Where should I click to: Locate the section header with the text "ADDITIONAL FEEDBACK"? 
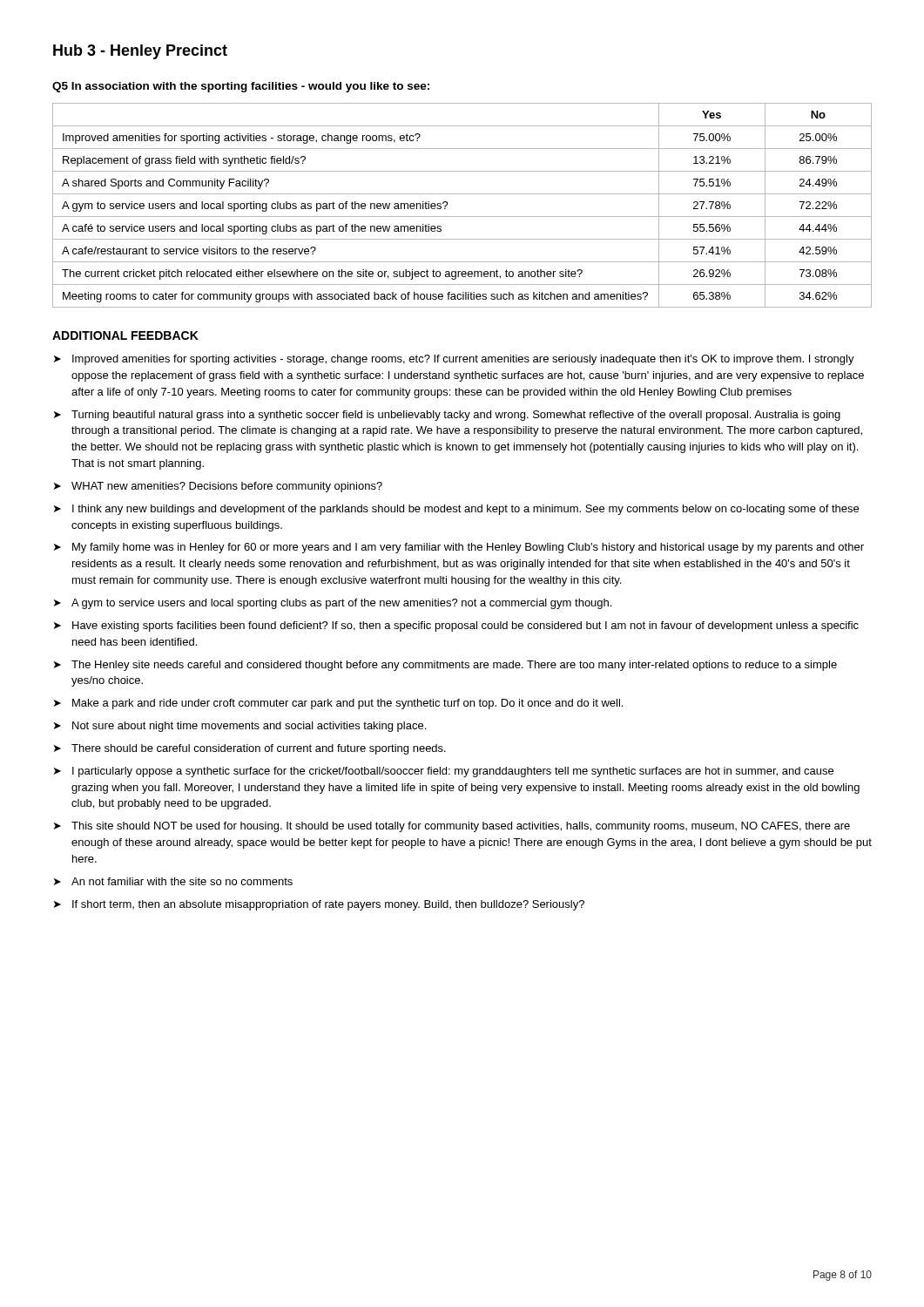[x=125, y=335]
